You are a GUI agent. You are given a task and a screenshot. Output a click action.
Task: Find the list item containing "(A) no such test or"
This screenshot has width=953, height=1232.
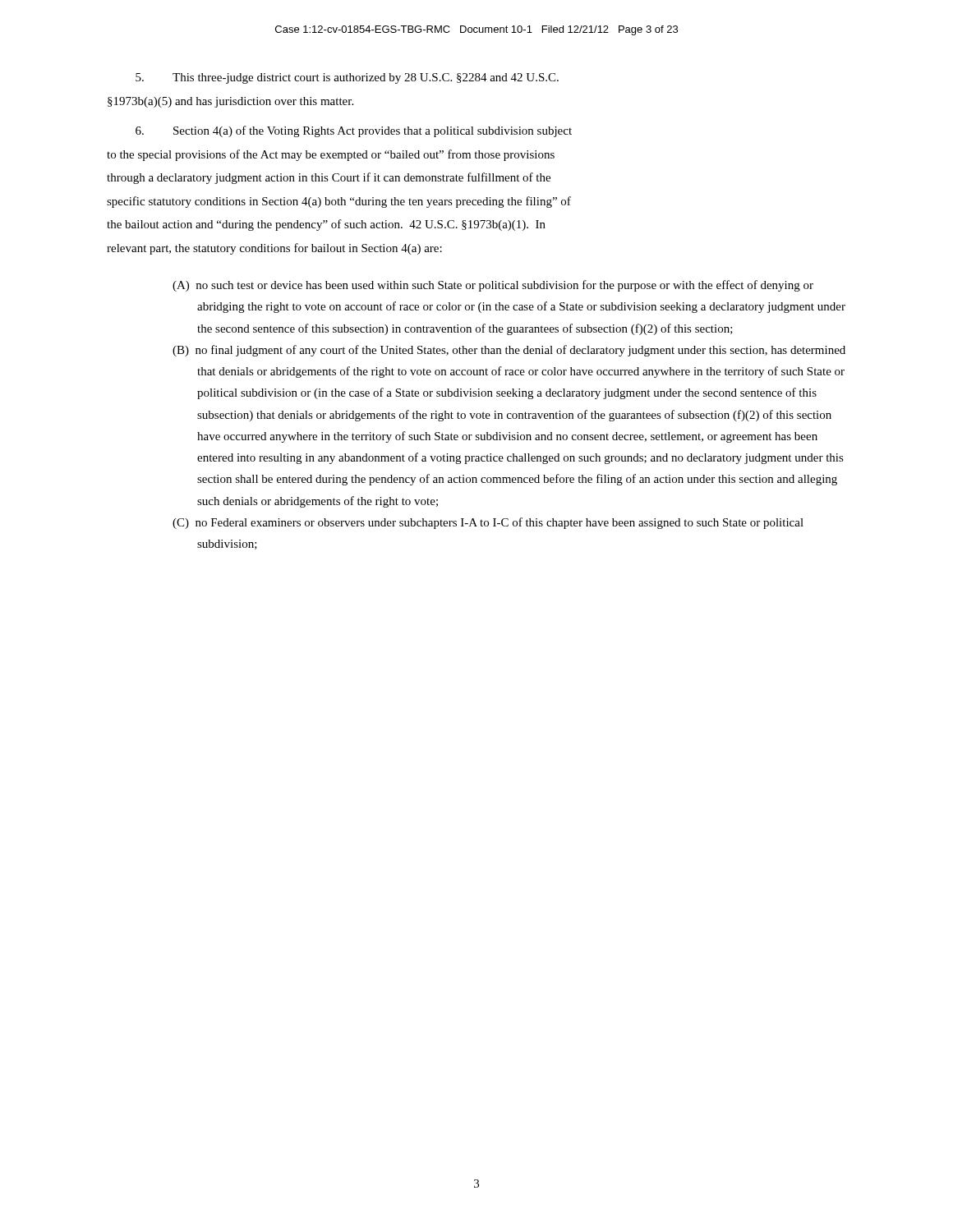click(509, 307)
